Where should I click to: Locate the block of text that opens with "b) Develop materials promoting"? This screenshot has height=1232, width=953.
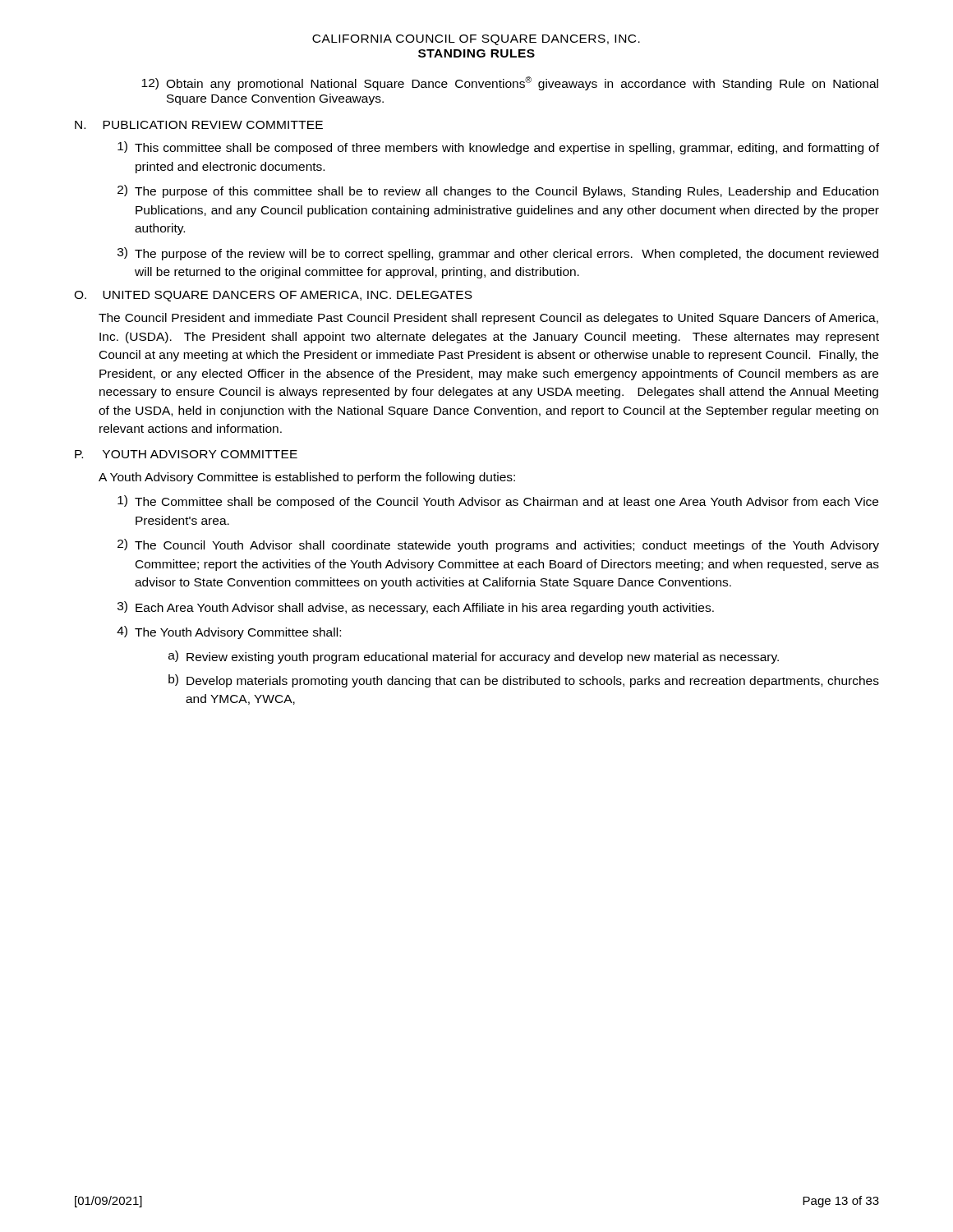coord(516,690)
